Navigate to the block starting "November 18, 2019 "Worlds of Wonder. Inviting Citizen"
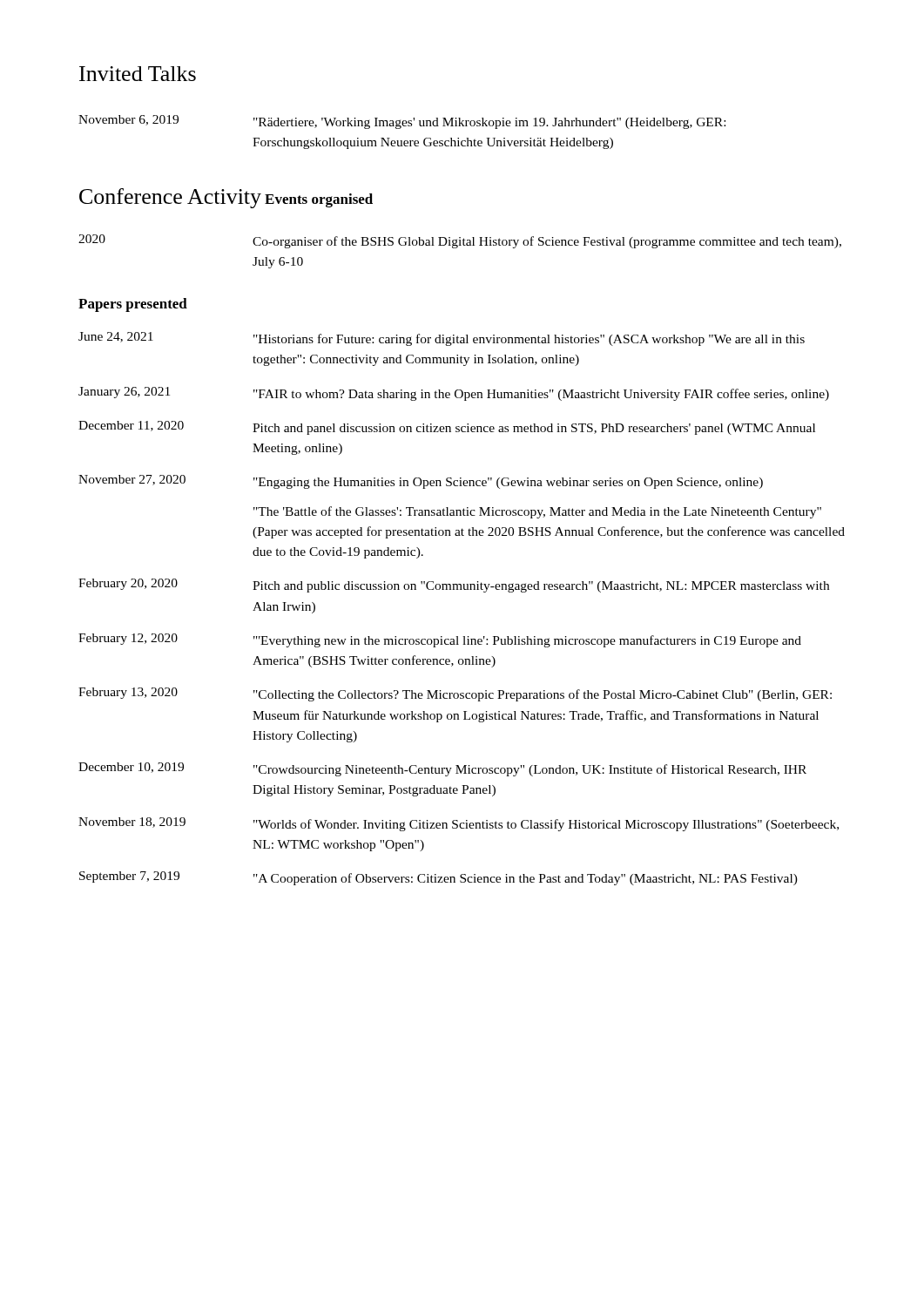The width and height of the screenshot is (924, 1307). [x=462, y=834]
